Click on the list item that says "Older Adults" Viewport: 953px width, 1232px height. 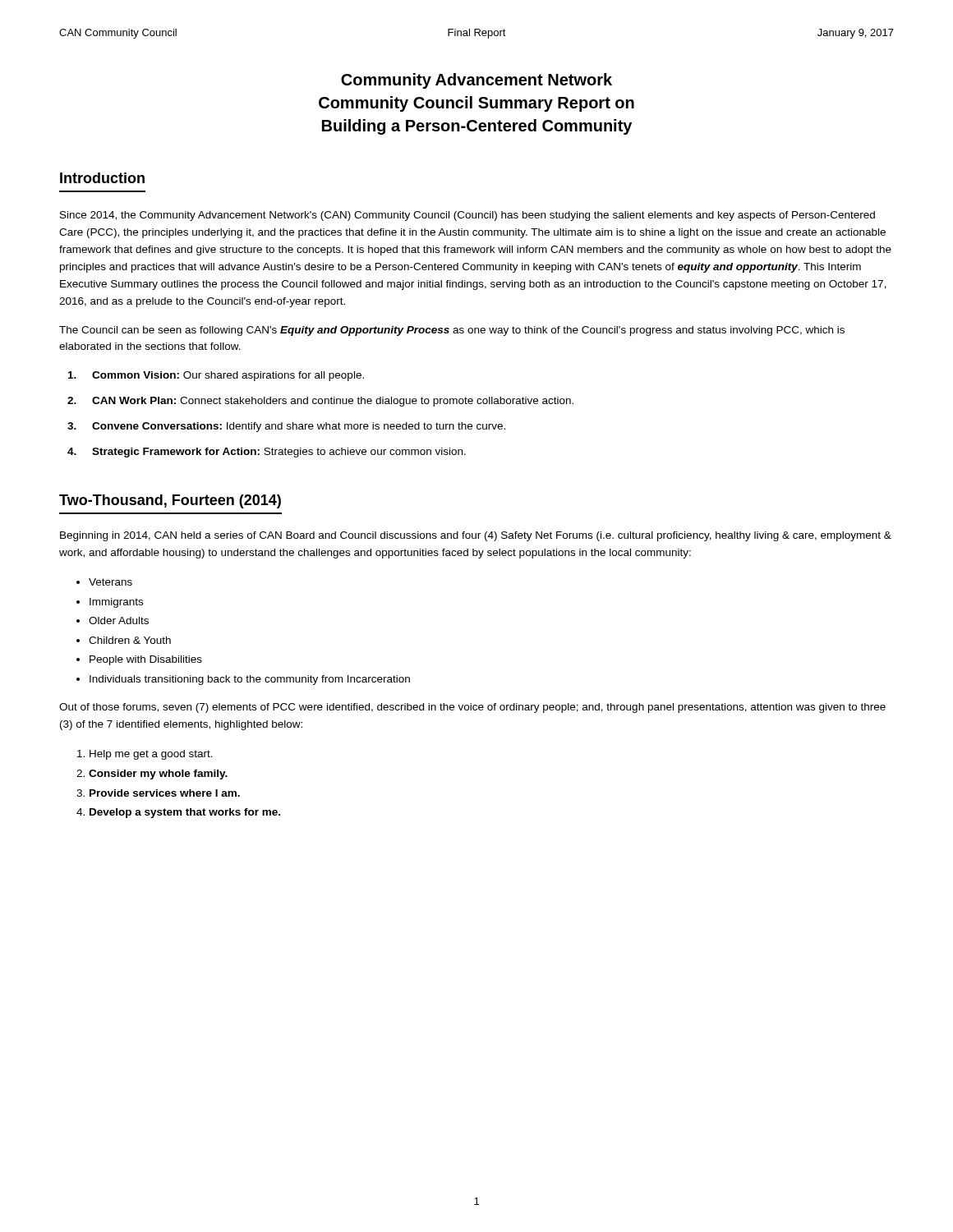coord(119,621)
